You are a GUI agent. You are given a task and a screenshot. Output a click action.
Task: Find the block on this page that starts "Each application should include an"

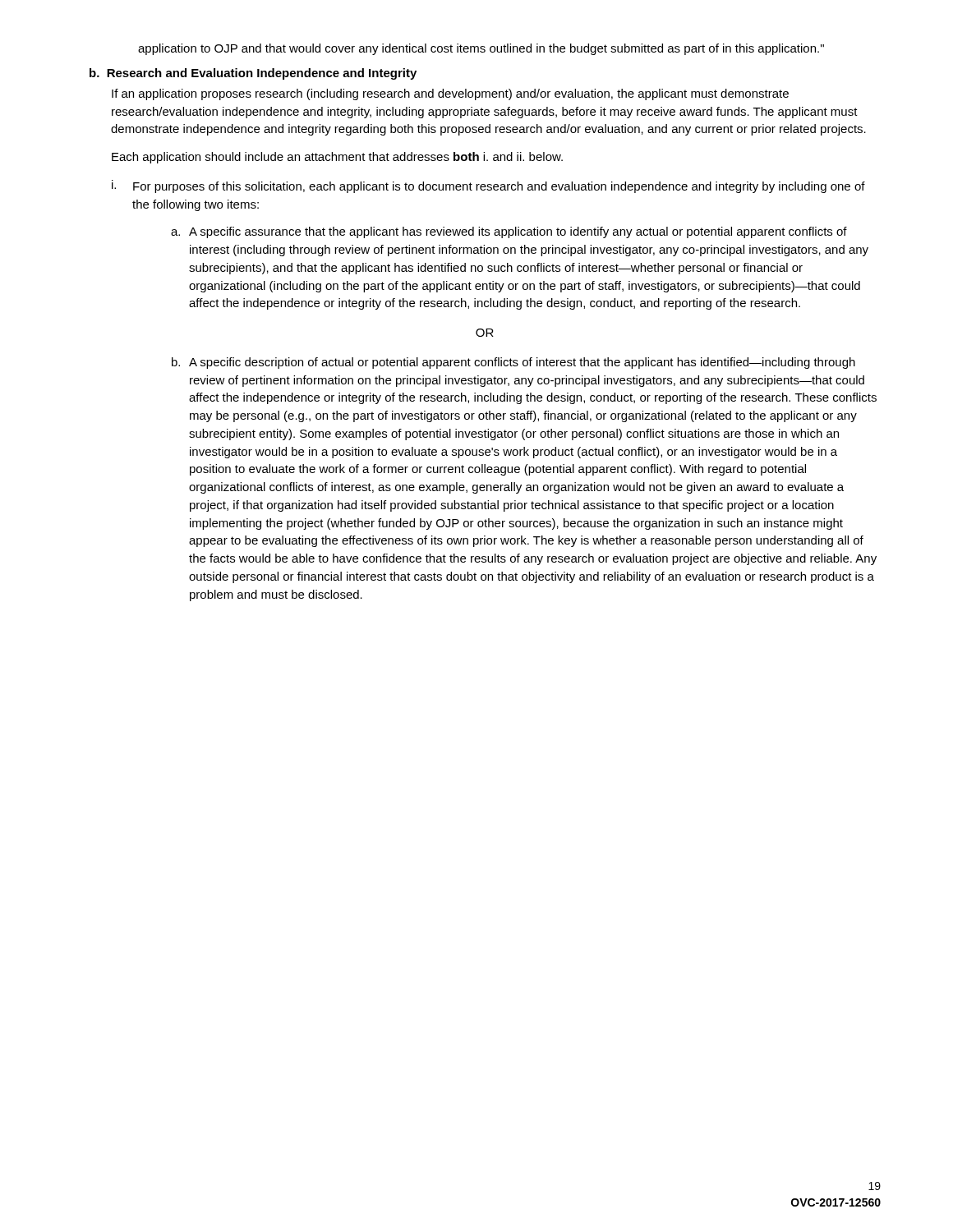pos(337,156)
